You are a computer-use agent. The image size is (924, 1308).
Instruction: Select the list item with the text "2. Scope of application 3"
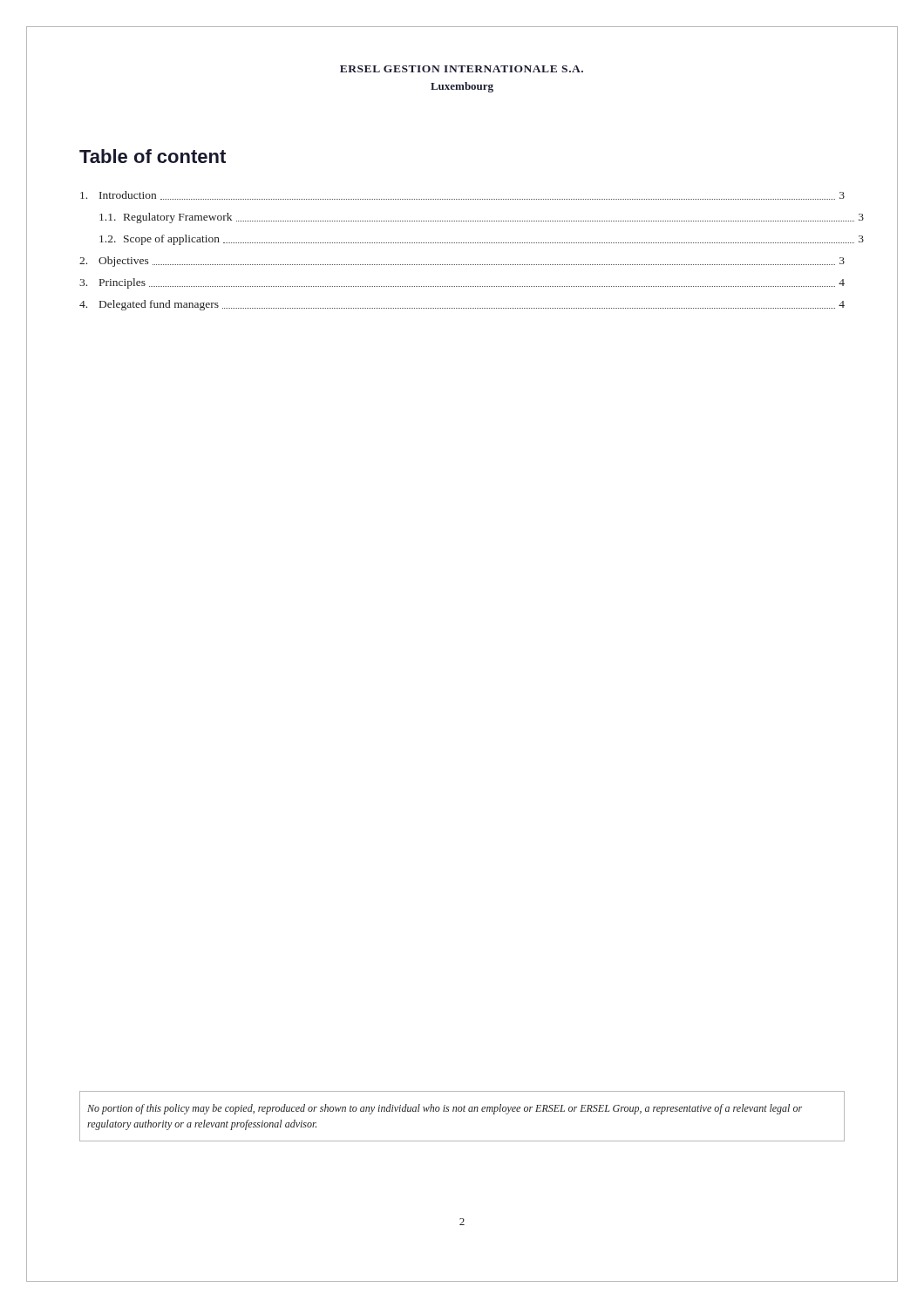pyautogui.click(x=481, y=239)
